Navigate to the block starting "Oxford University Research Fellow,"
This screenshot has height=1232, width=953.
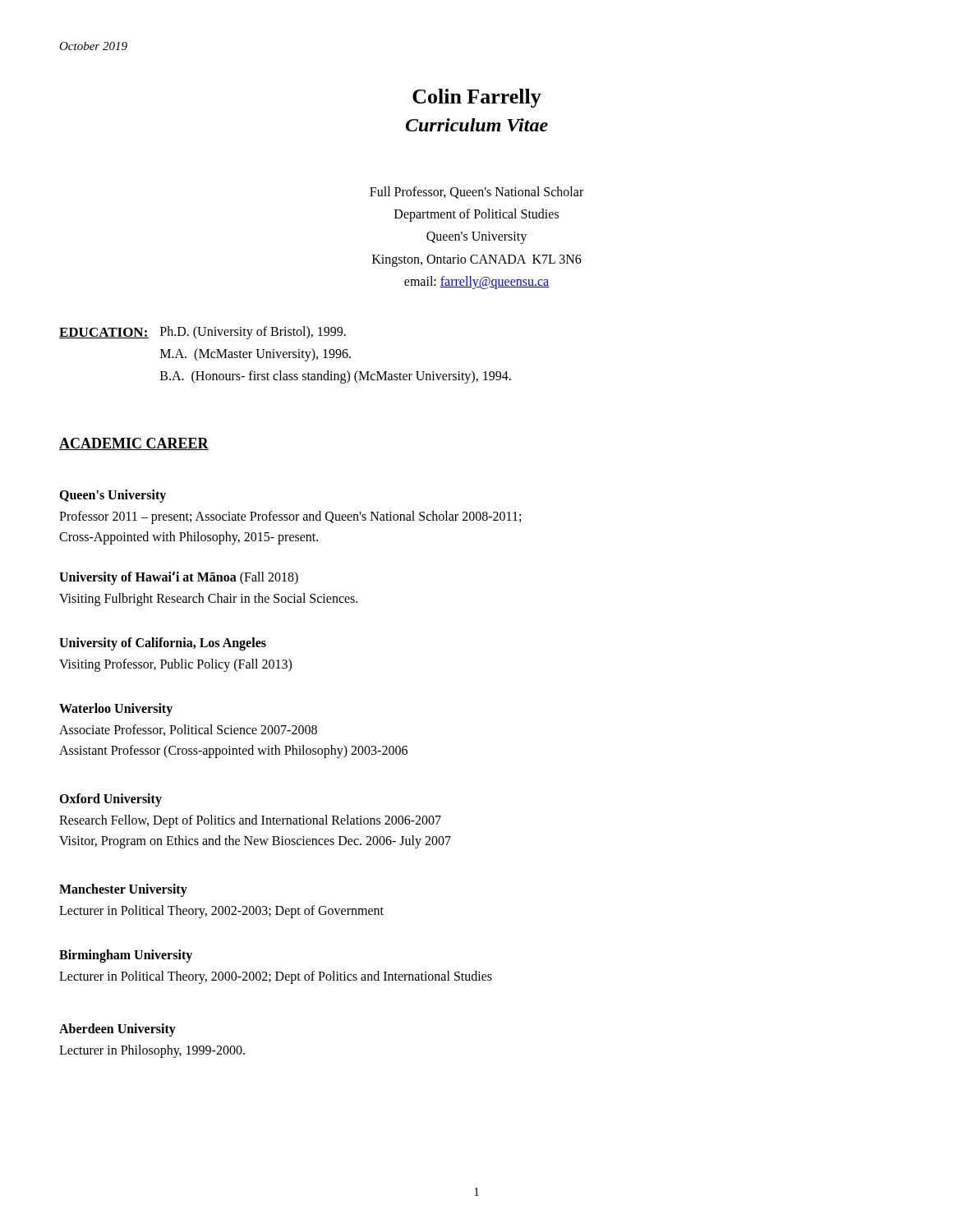click(255, 820)
